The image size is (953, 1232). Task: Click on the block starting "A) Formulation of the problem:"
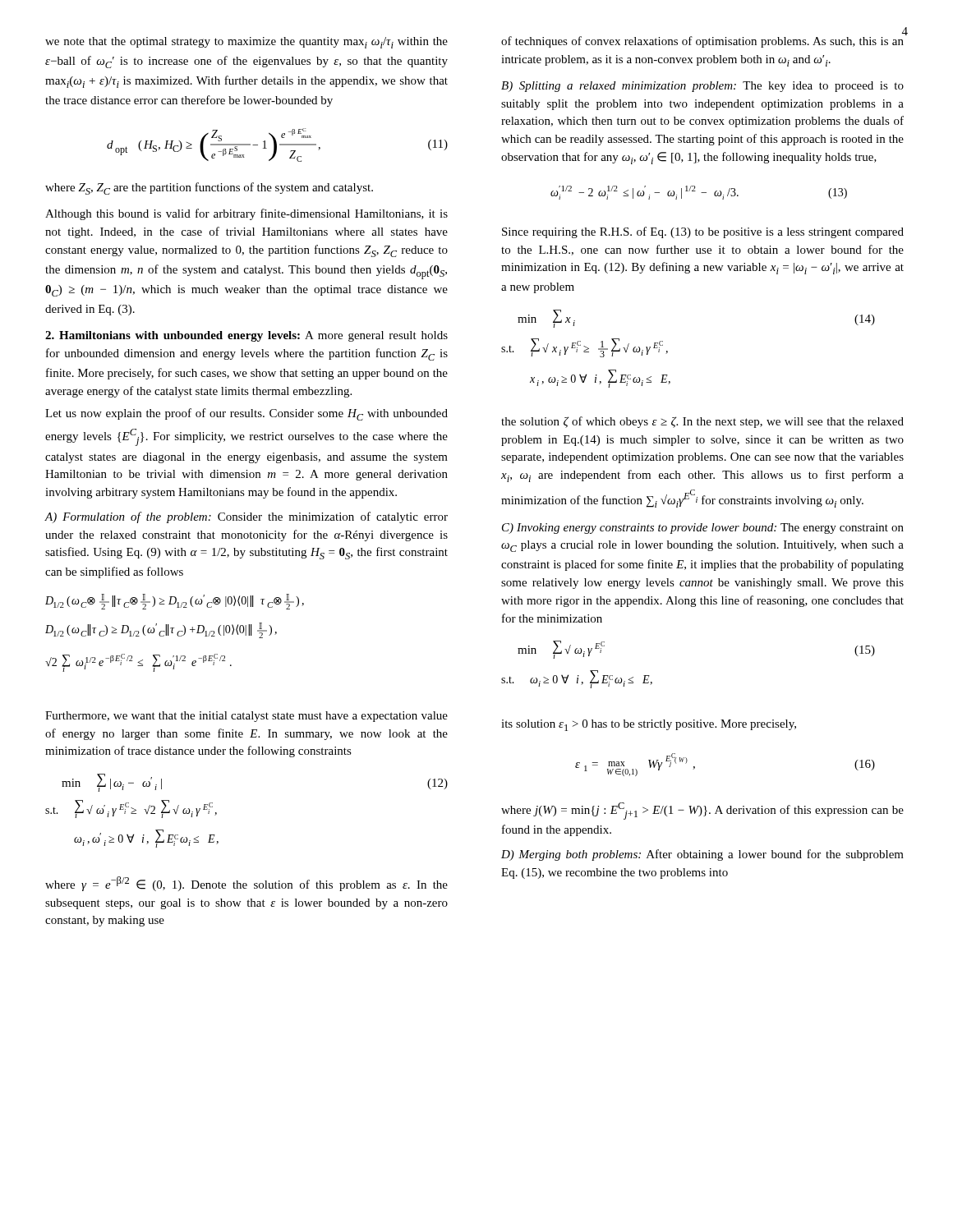tap(246, 544)
